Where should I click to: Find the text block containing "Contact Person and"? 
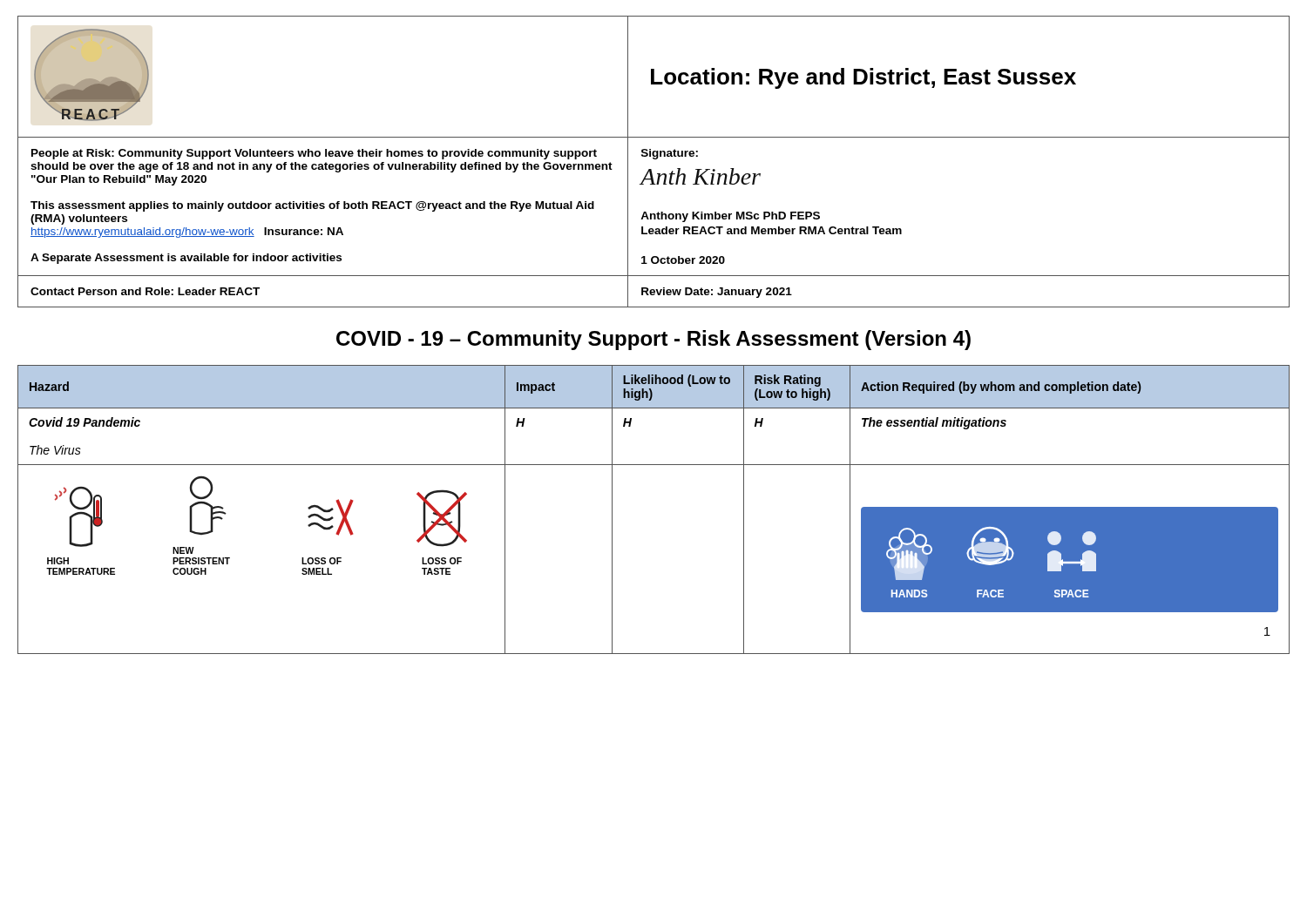(145, 291)
